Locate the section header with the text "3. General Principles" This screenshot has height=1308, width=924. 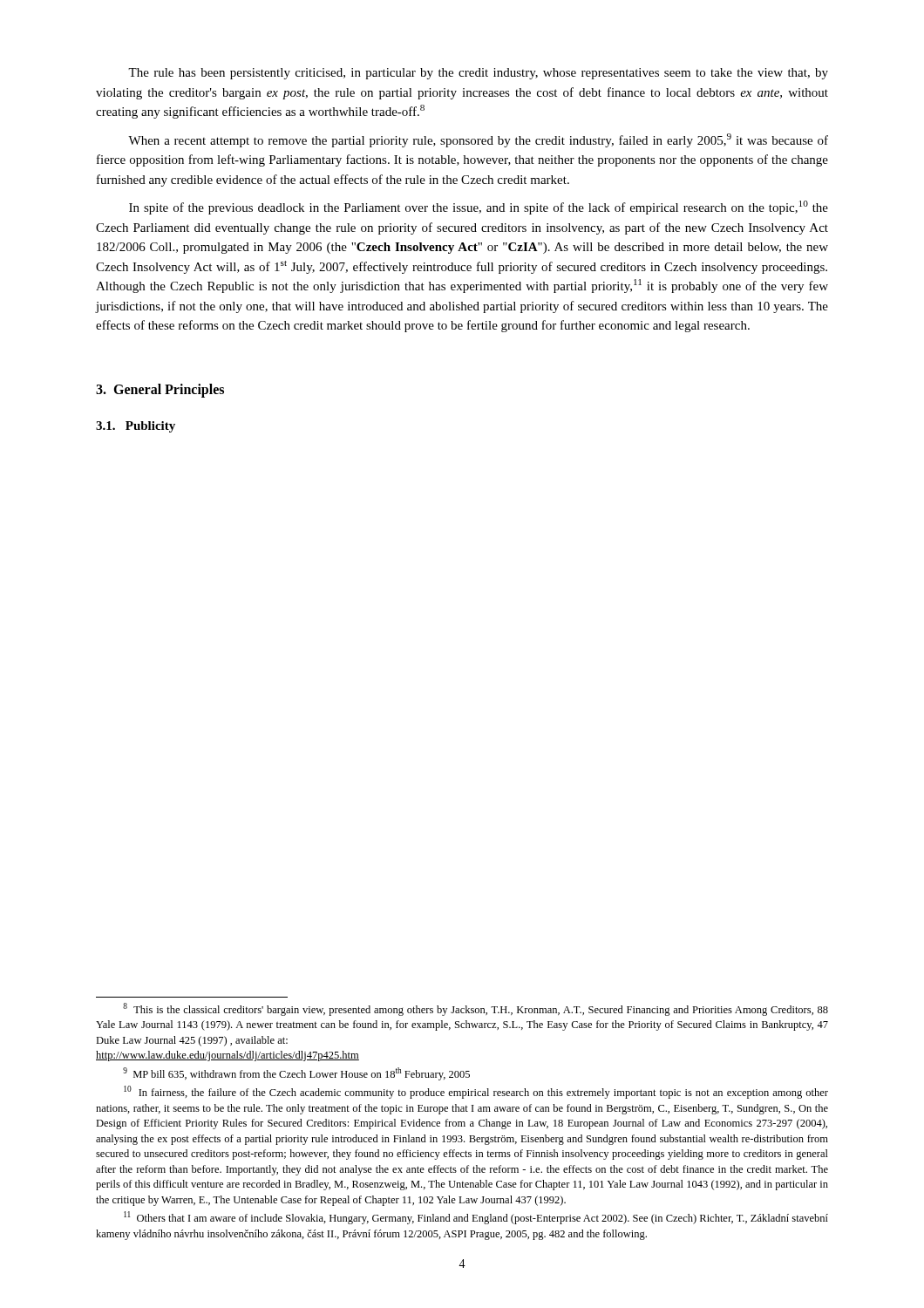click(160, 389)
